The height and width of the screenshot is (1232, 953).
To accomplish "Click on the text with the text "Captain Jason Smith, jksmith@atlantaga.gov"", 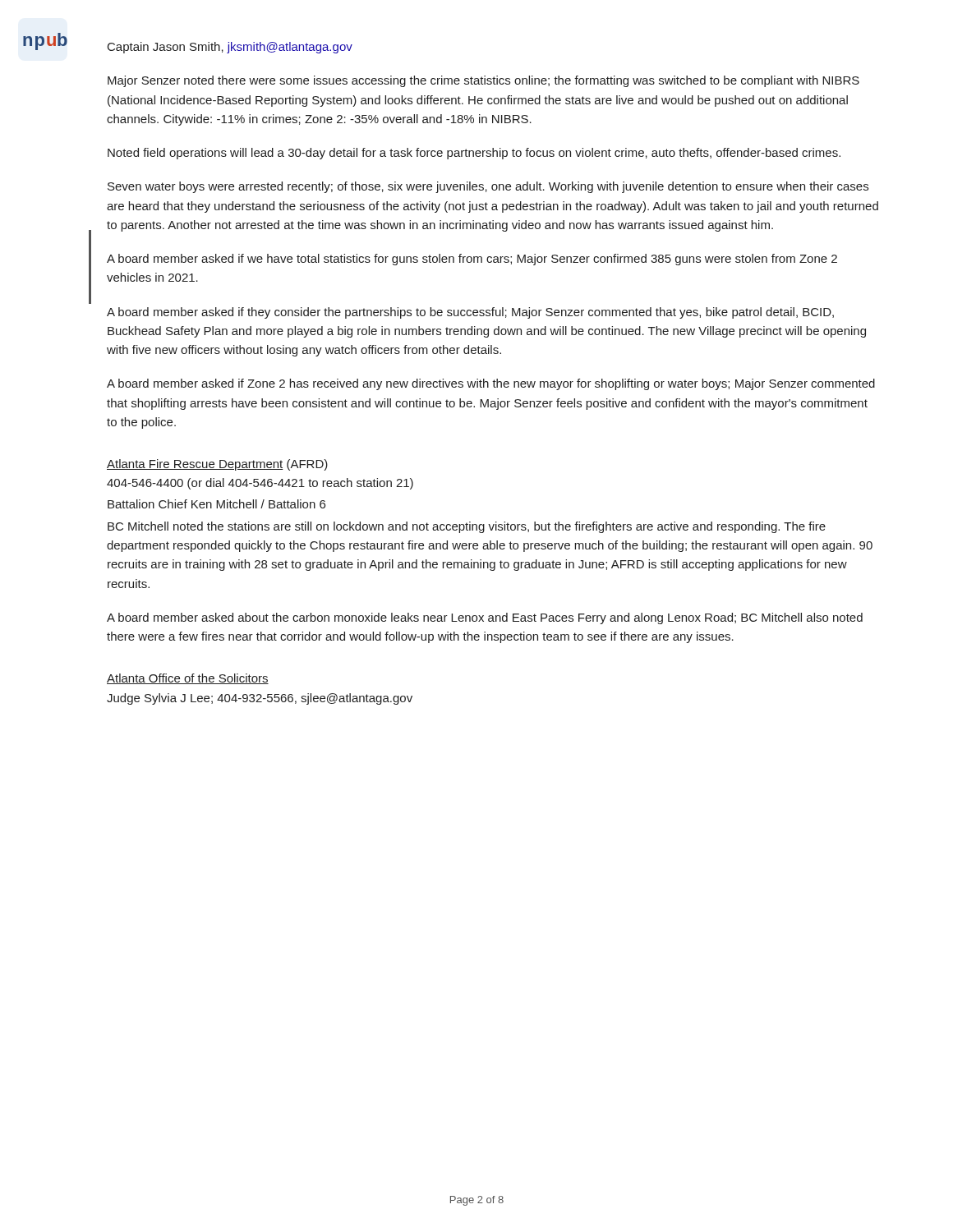I will [230, 46].
